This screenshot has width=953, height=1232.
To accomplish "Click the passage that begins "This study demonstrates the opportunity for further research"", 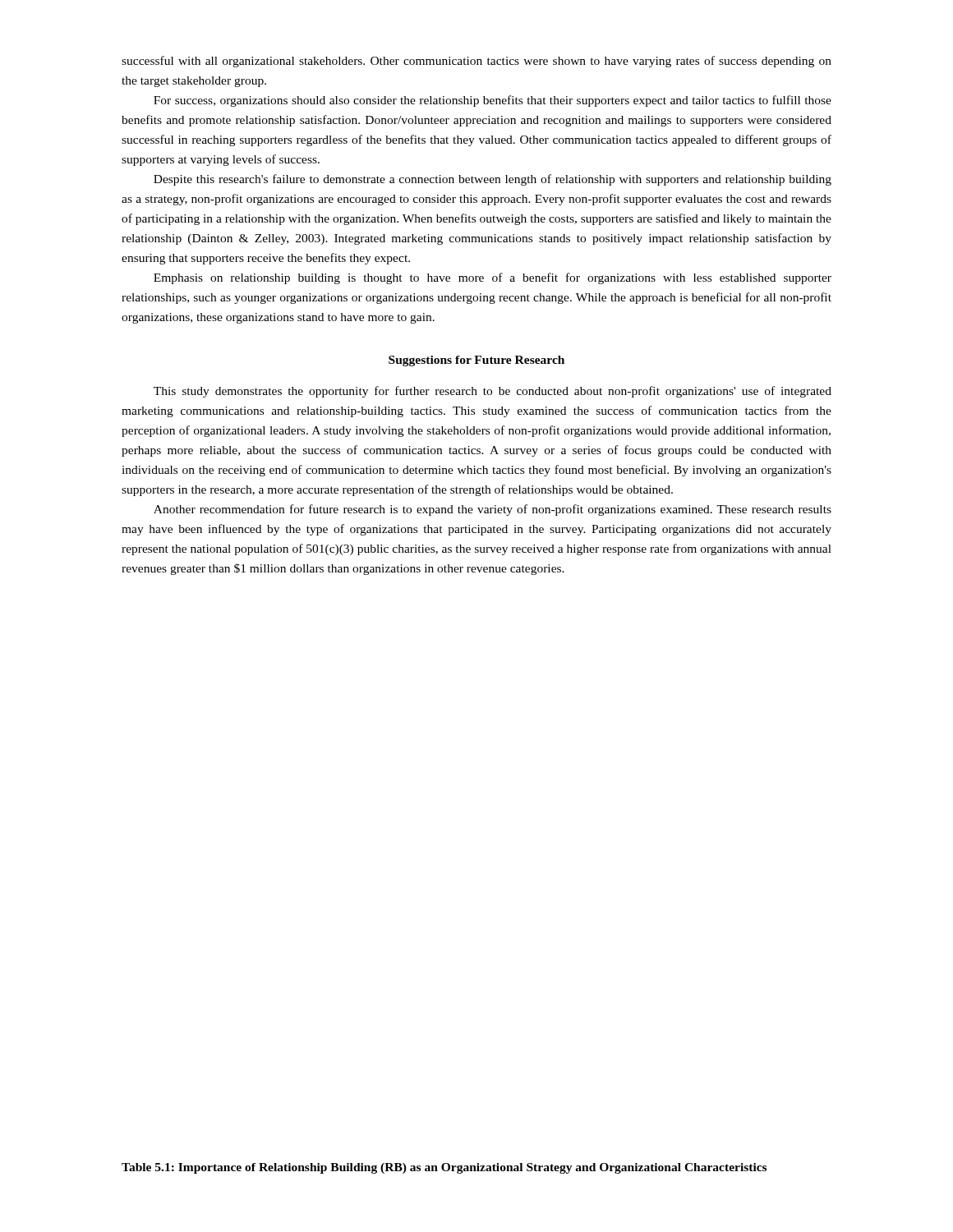I will [x=476, y=480].
